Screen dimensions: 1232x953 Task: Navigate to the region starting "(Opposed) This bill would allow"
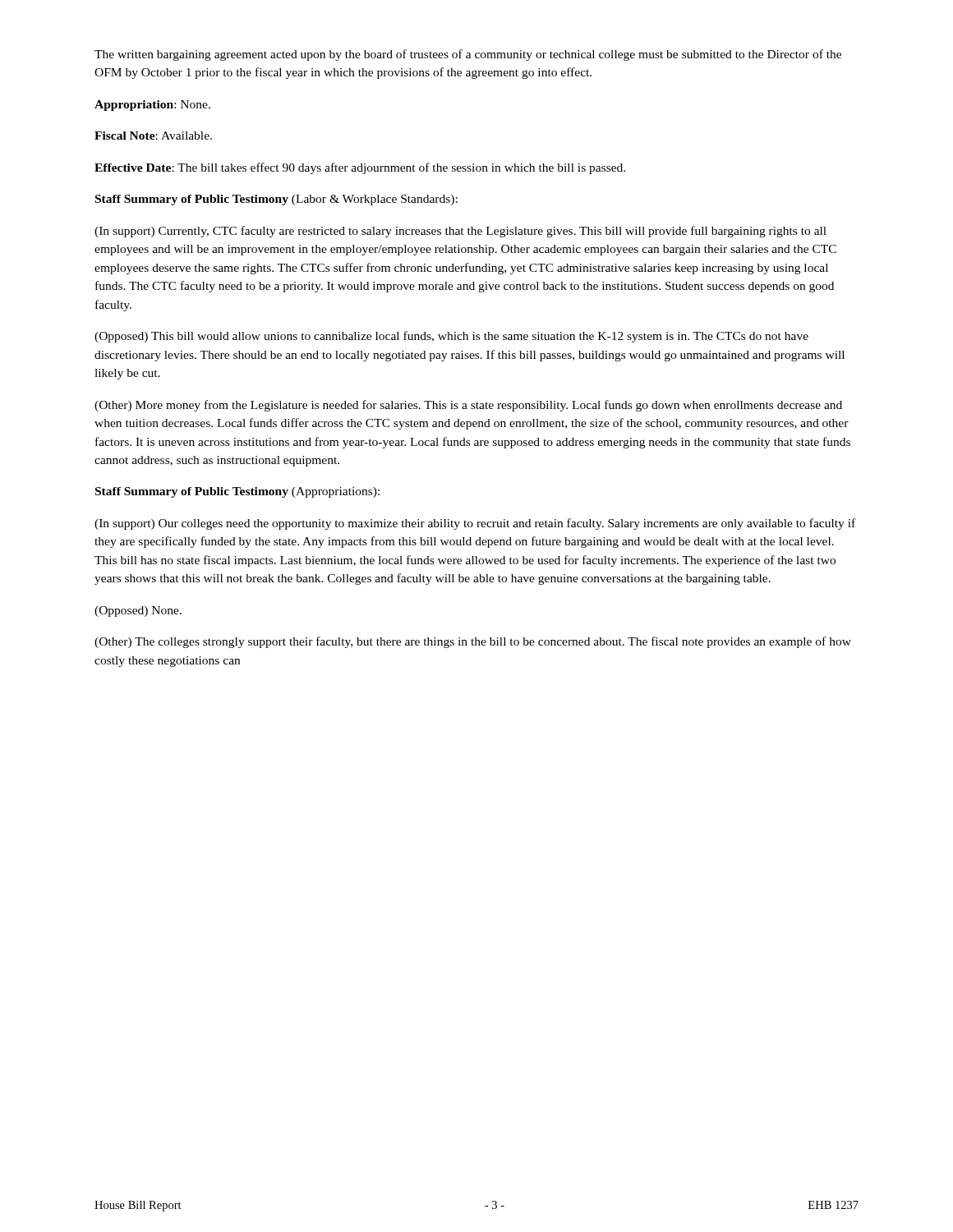470,354
